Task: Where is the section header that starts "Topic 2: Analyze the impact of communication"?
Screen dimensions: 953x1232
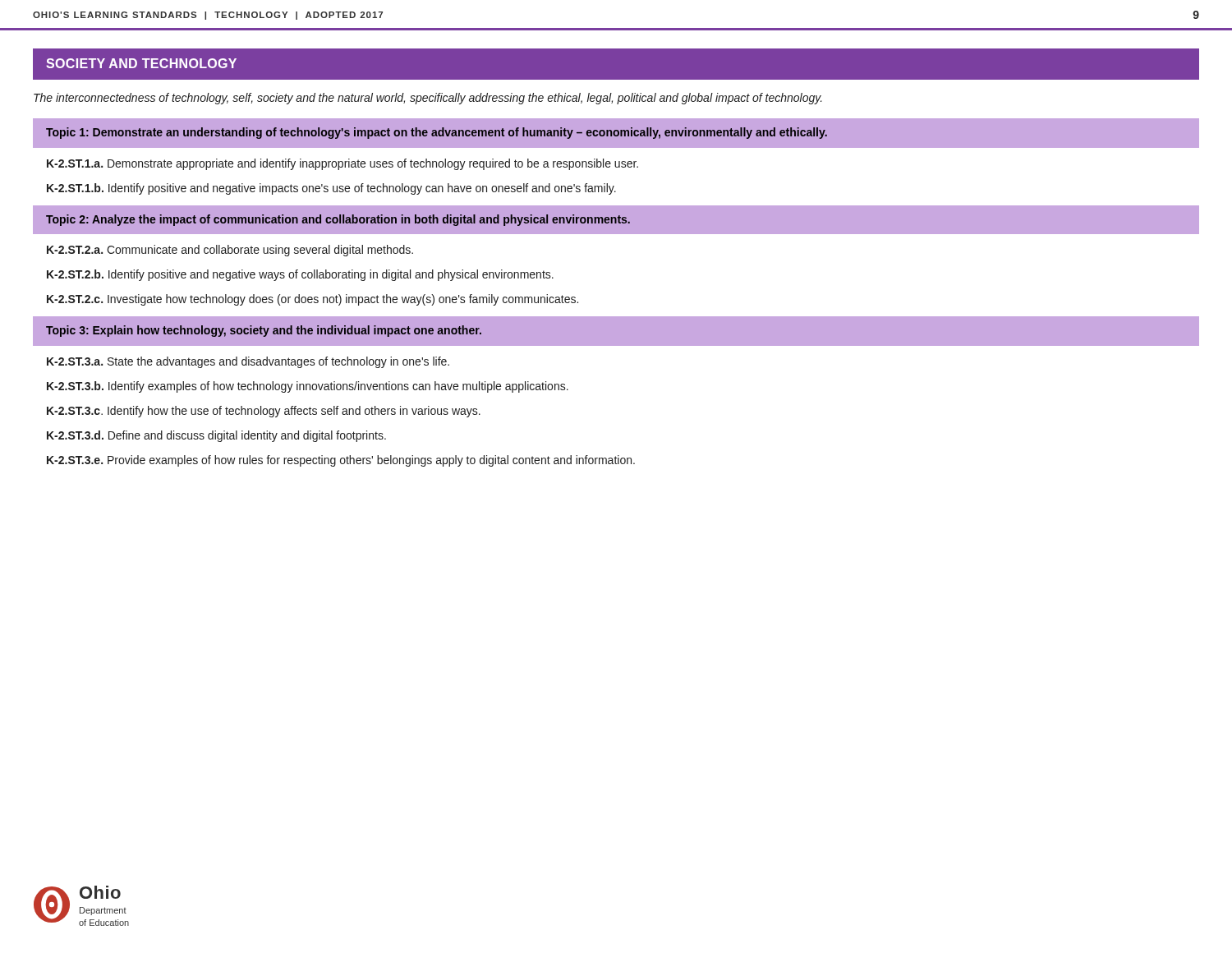Action: click(338, 219)
